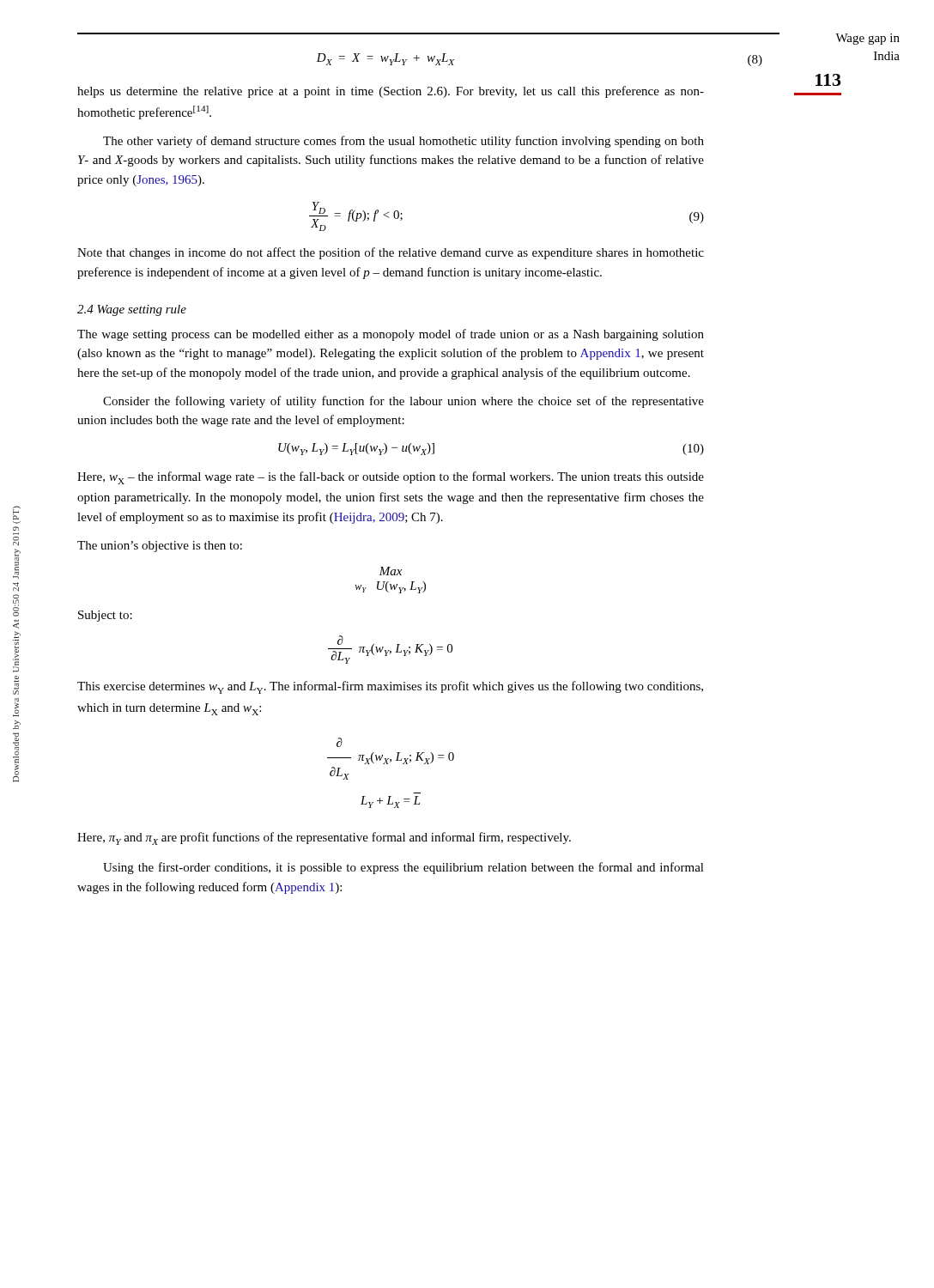Find the formula with the text "∂ ∂LX πX(wX,"

(391, 772)
